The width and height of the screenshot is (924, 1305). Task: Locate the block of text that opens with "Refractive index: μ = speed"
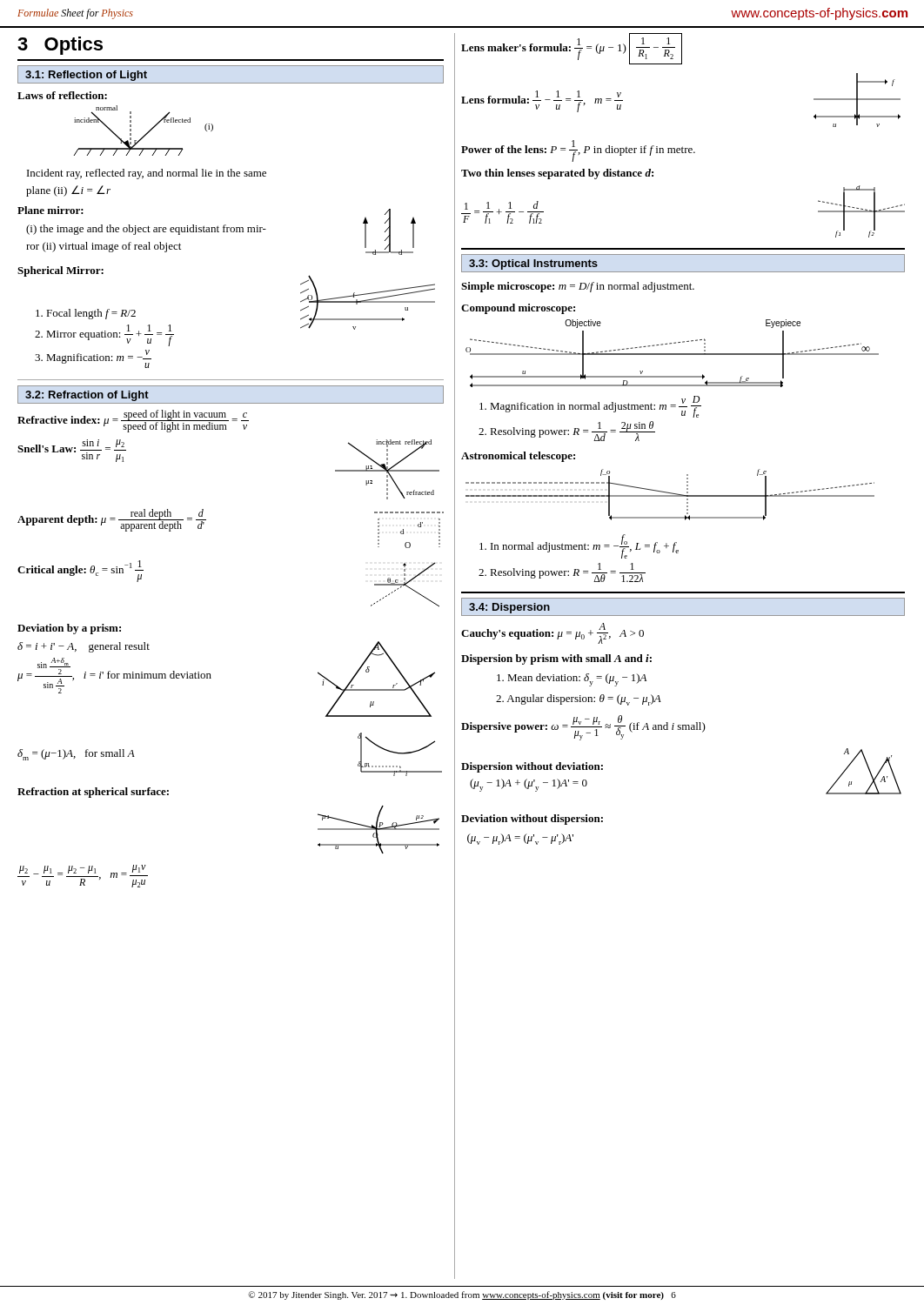click(133, 420)
